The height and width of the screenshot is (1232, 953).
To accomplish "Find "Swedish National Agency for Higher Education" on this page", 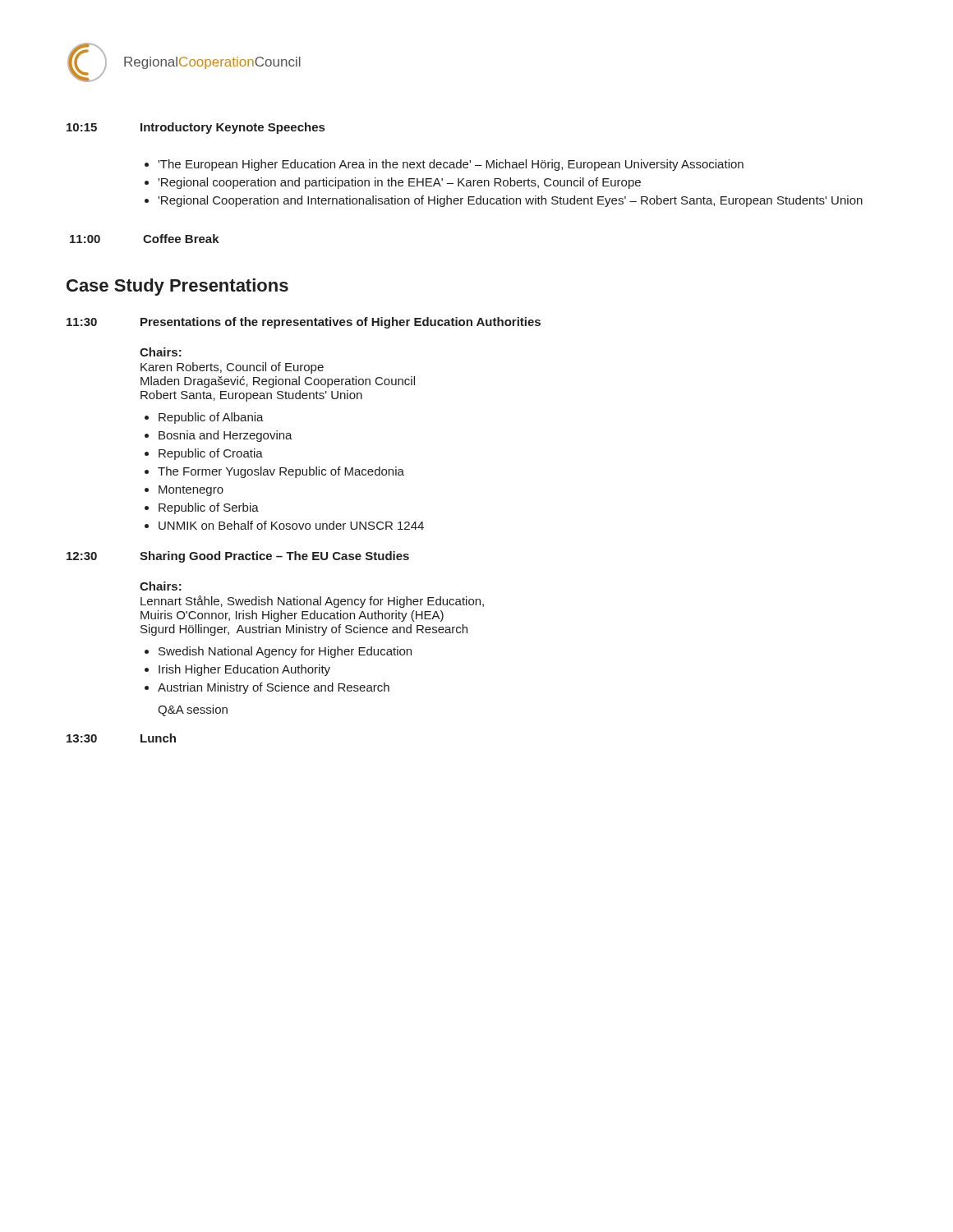I will point(285,651).
